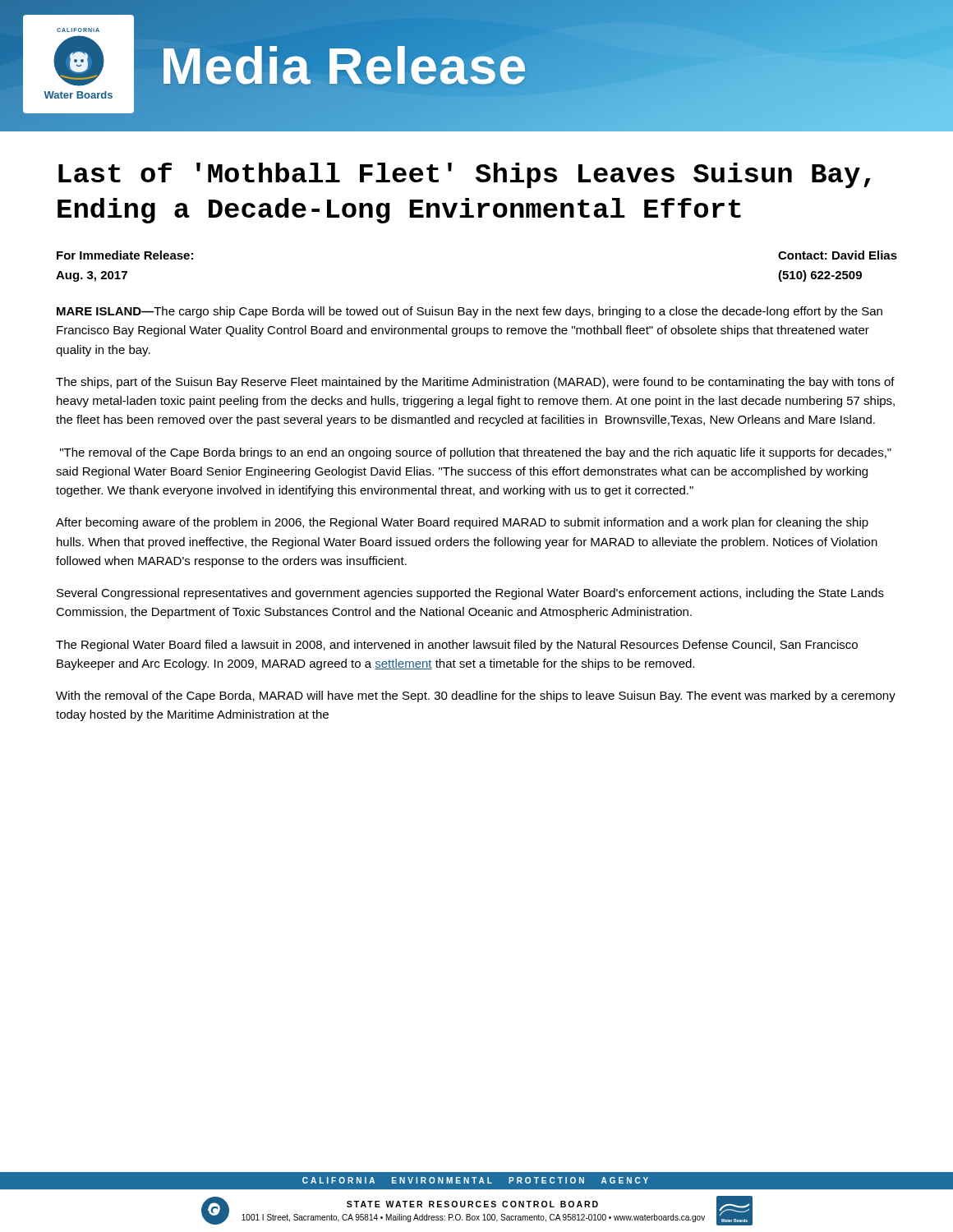Click on the text starting "With the removal of the Cape"

coord(475,705)
